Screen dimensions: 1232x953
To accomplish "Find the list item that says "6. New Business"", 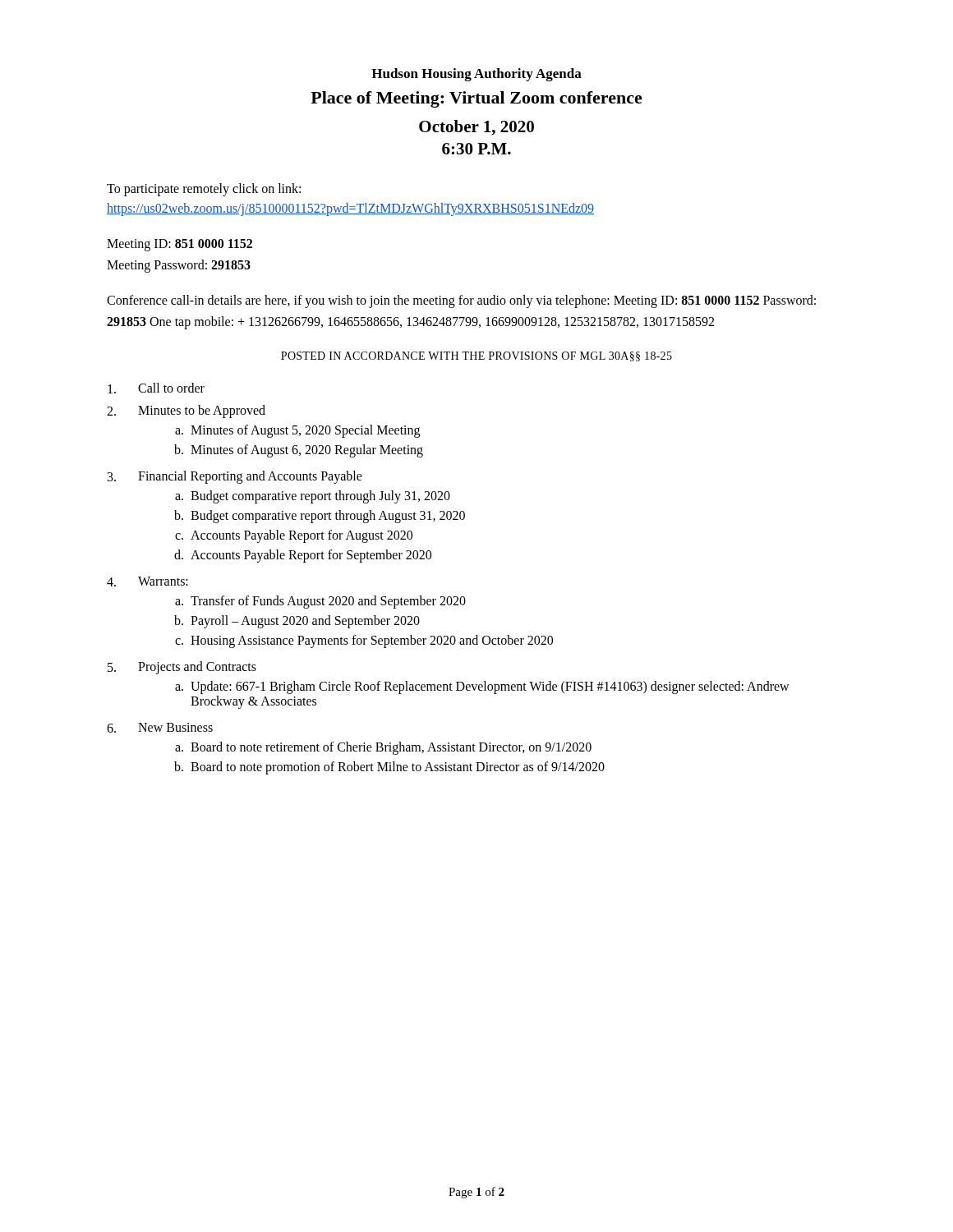I will pos(476,750).
